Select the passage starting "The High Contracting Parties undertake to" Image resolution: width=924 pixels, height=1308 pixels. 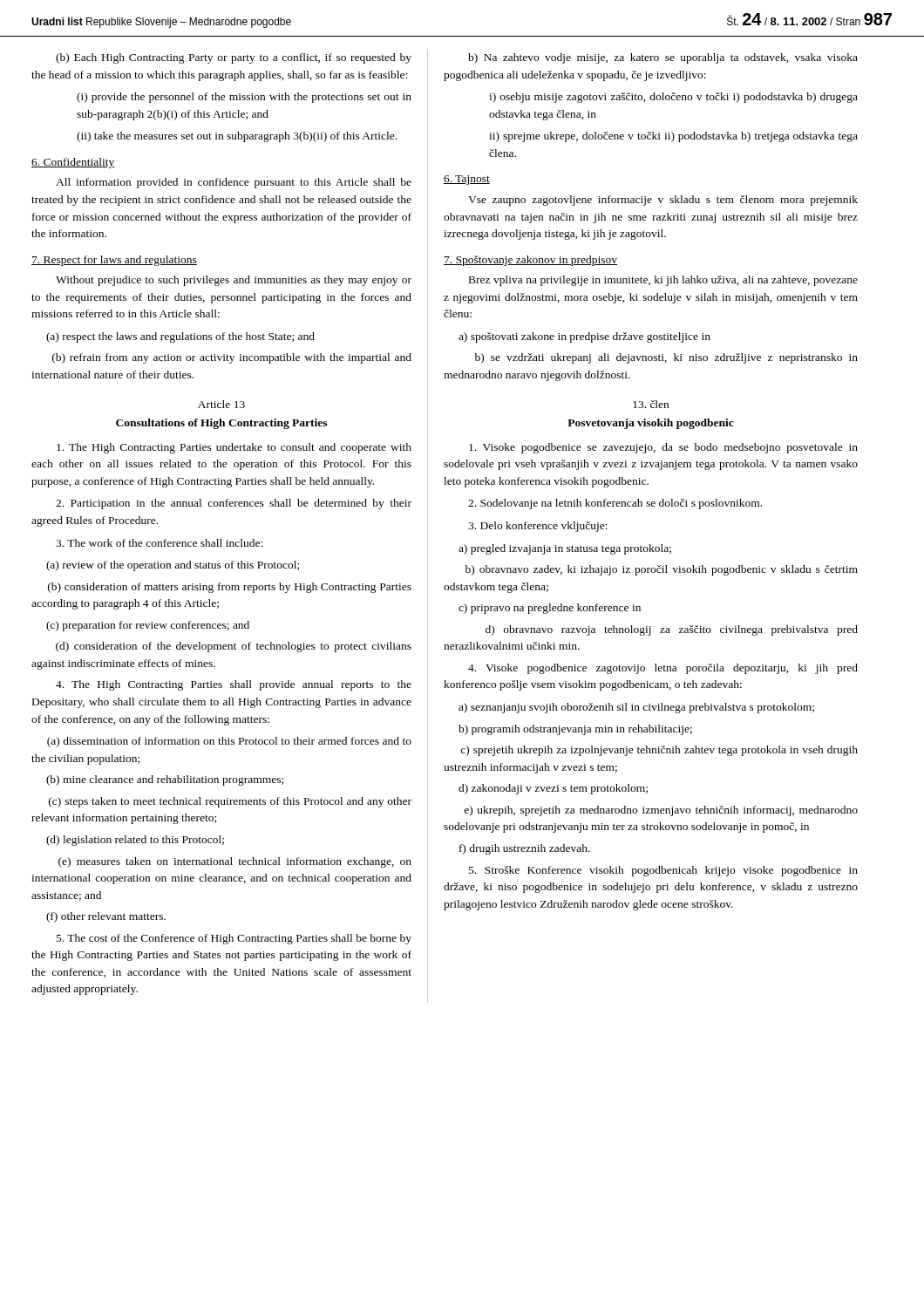pyautogui.click(x=221, y=718)
